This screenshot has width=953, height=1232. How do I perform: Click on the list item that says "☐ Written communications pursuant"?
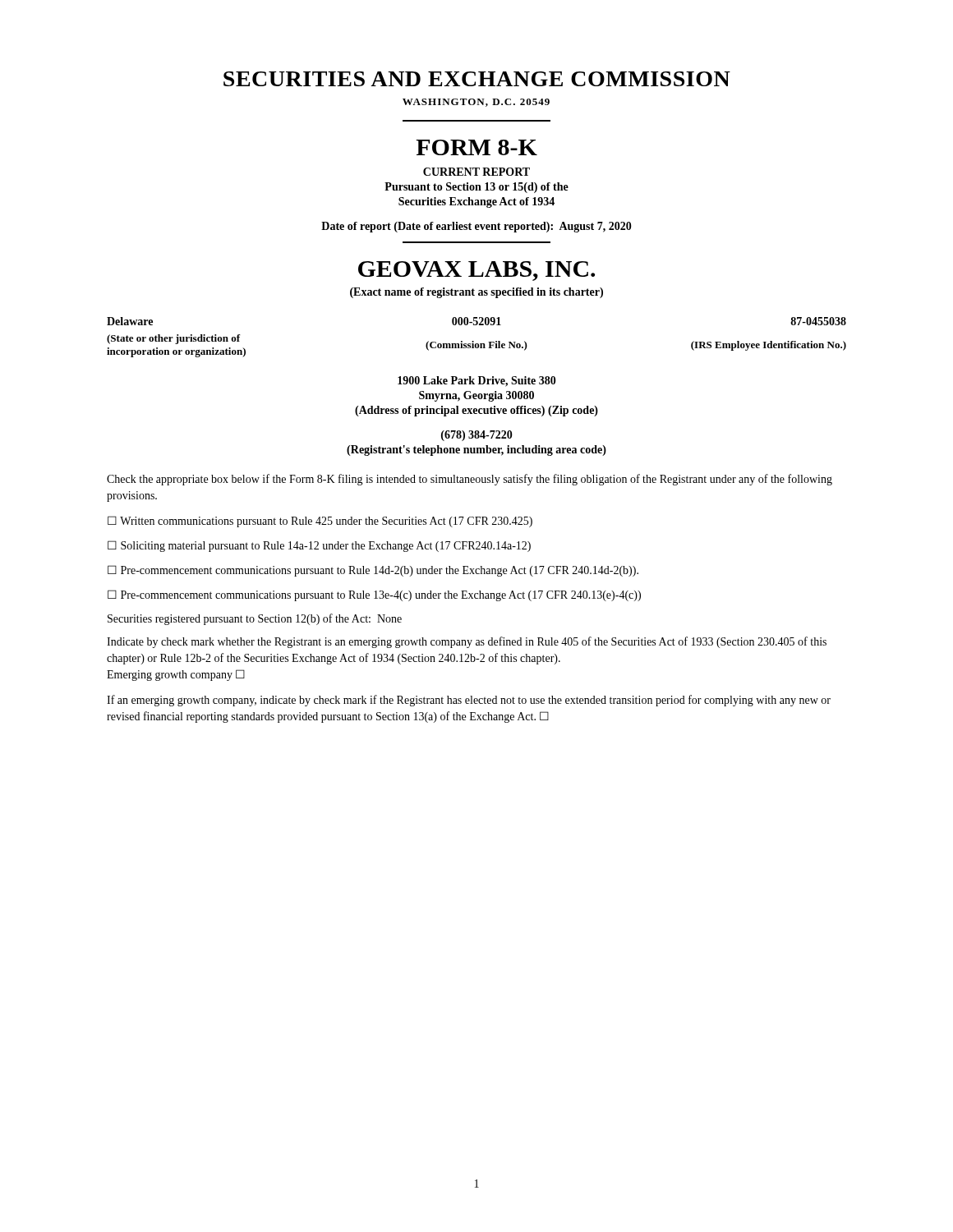tap(476, 521)
